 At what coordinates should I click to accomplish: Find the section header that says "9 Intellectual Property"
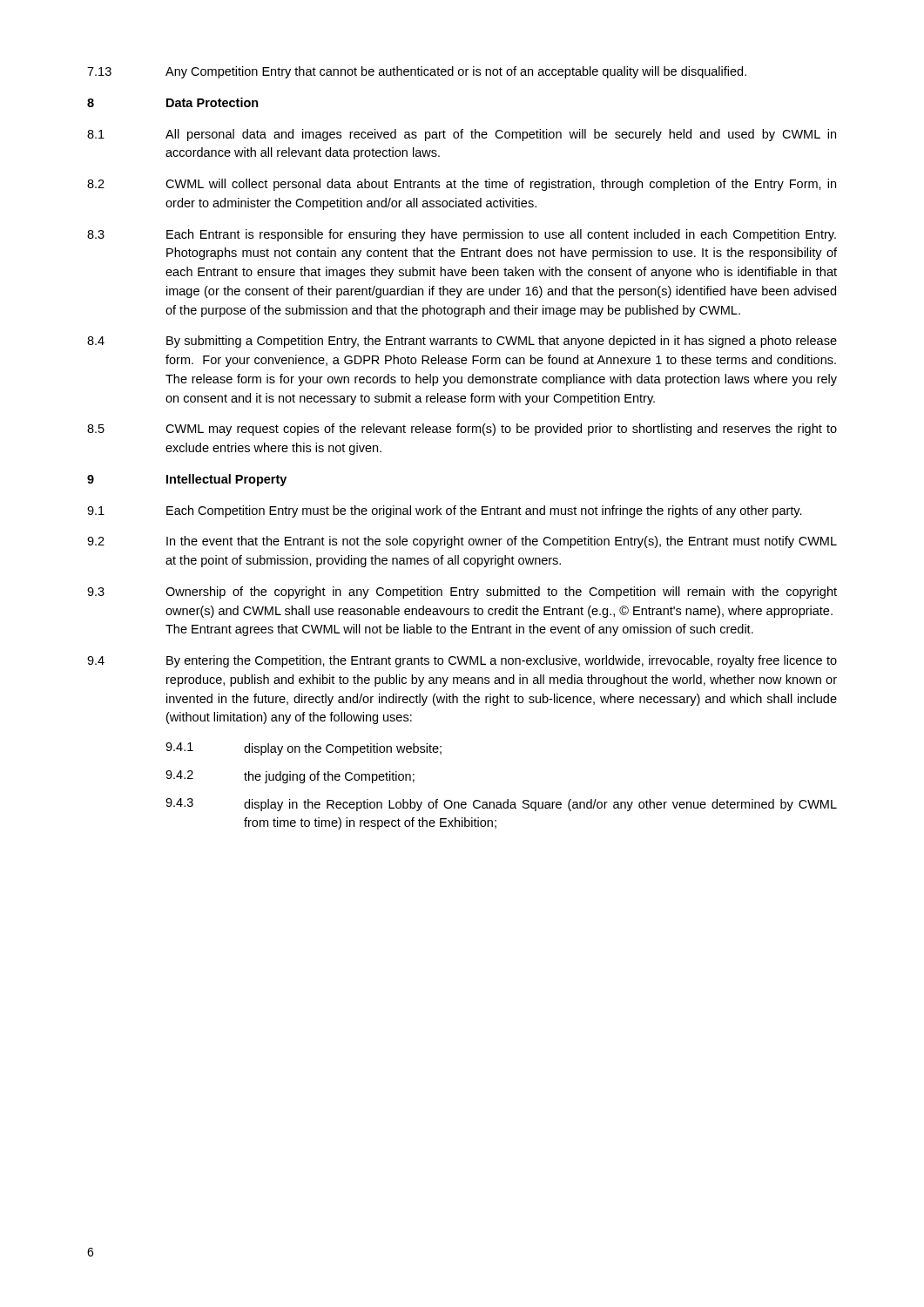pyautogui.click(x=187, y=480)
